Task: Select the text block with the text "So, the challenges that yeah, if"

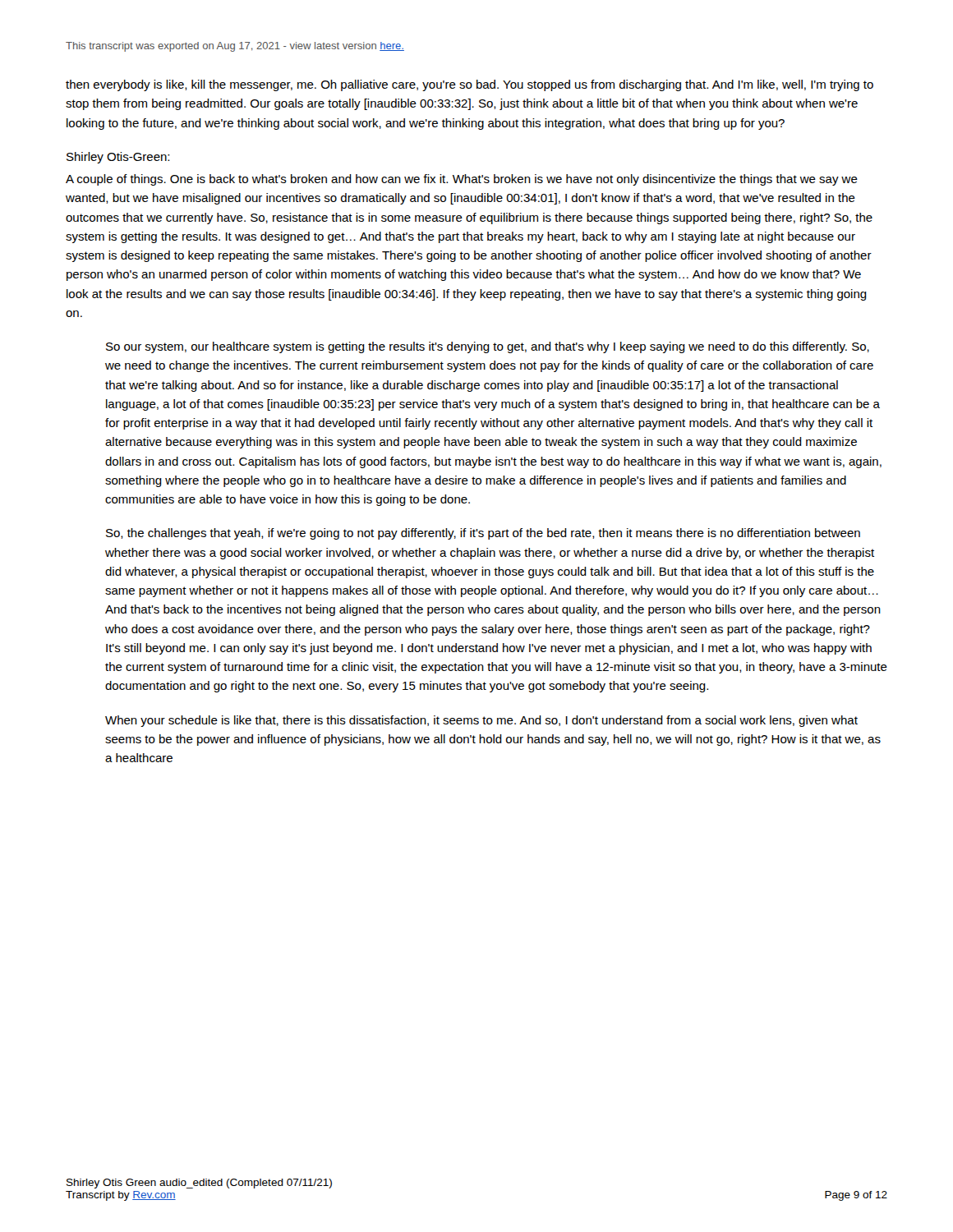Action: coord(496,609)
